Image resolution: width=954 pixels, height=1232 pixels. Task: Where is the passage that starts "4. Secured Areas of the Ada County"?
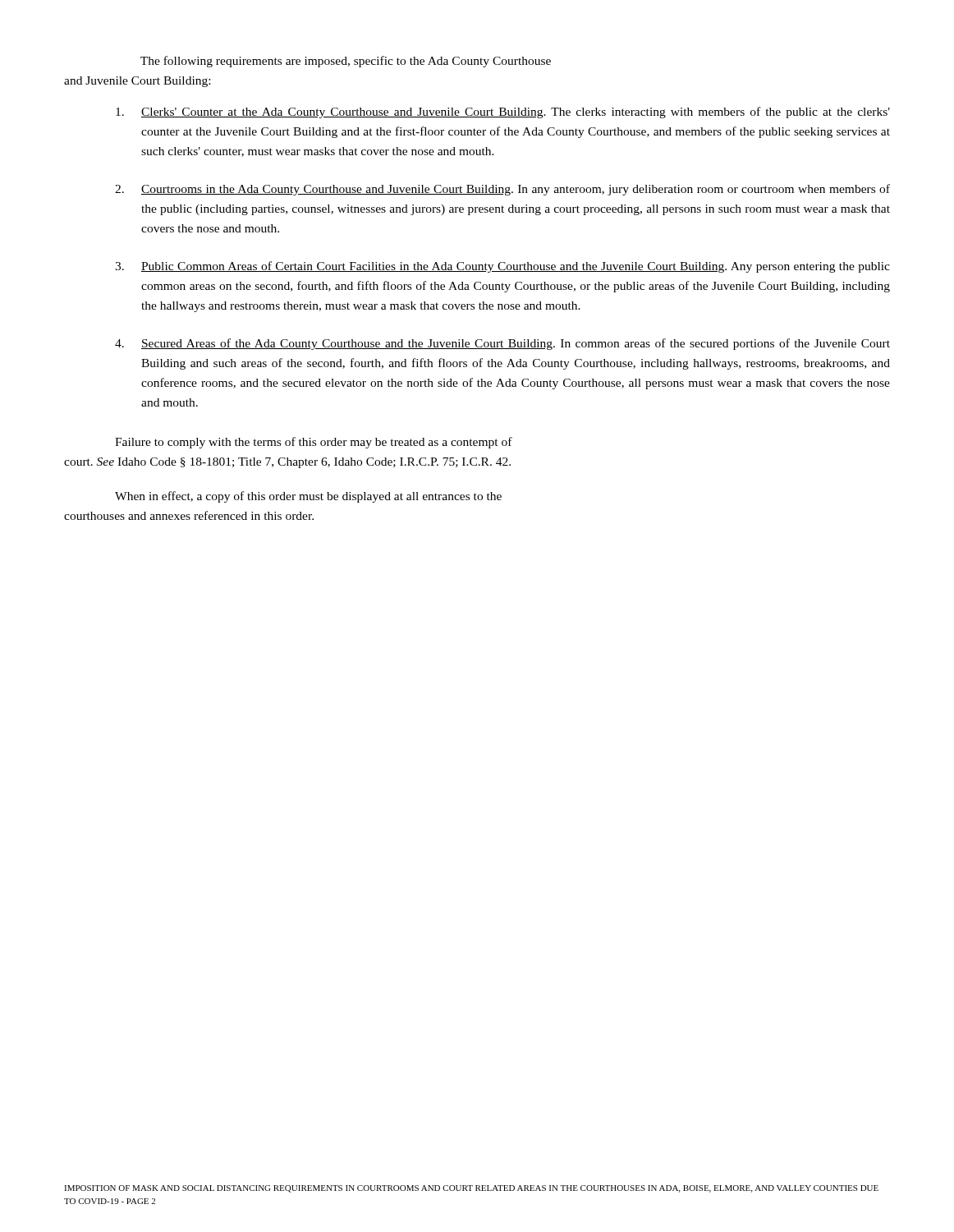coord(502,373)
